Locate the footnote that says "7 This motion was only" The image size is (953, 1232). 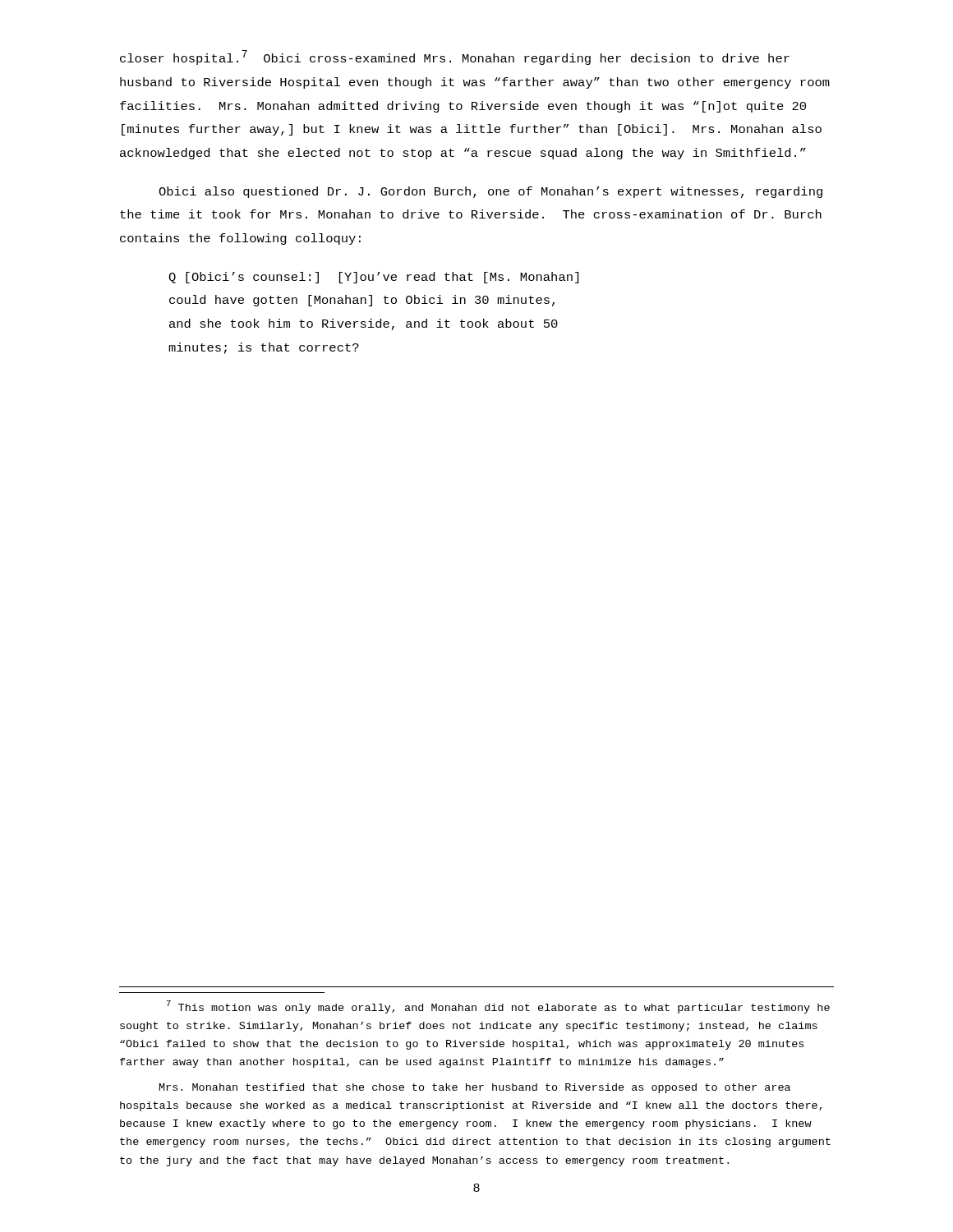476,1081
